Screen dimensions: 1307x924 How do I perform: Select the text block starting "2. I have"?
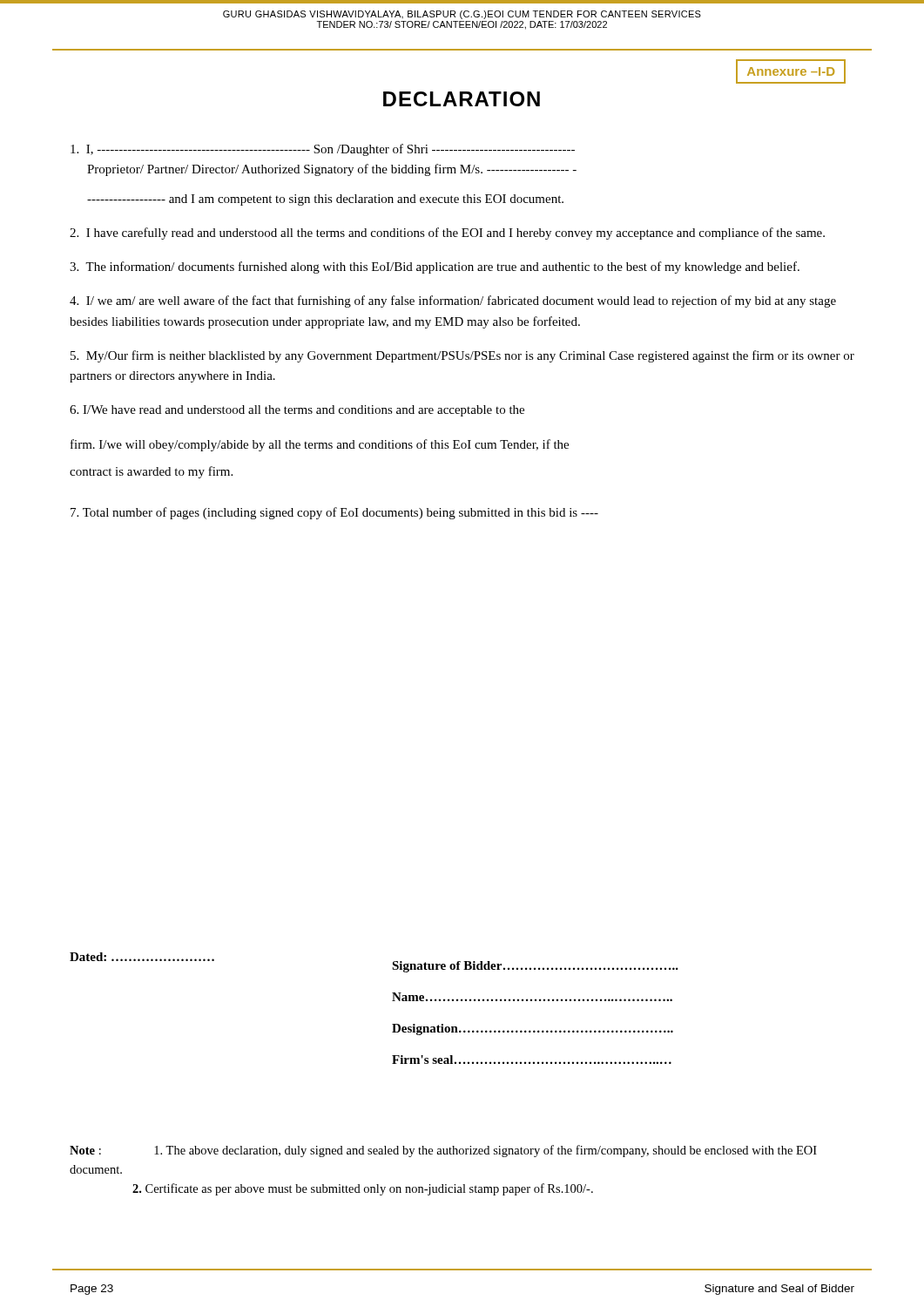tap(448, 232)
